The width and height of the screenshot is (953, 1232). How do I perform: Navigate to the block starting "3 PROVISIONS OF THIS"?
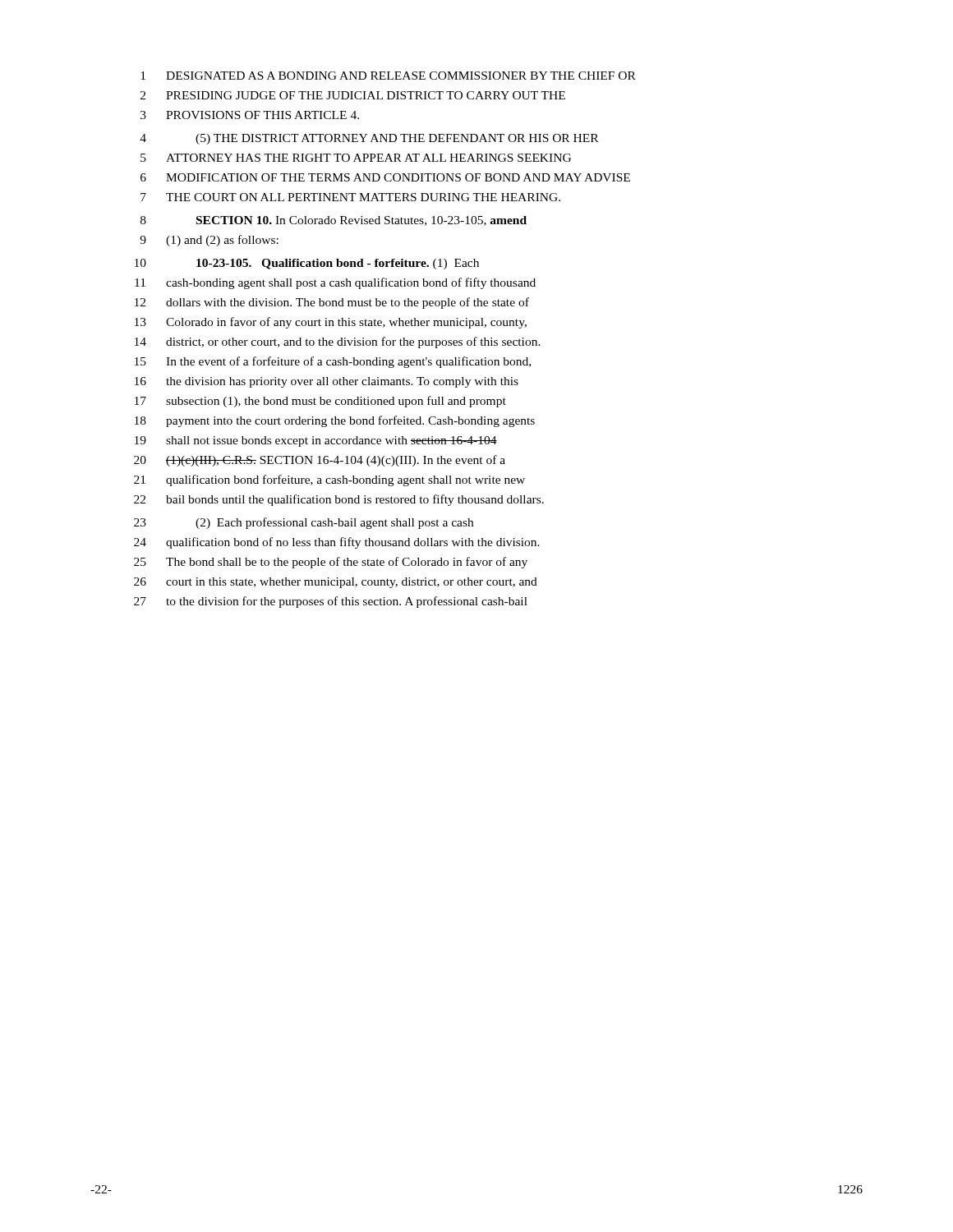(250, 115)
